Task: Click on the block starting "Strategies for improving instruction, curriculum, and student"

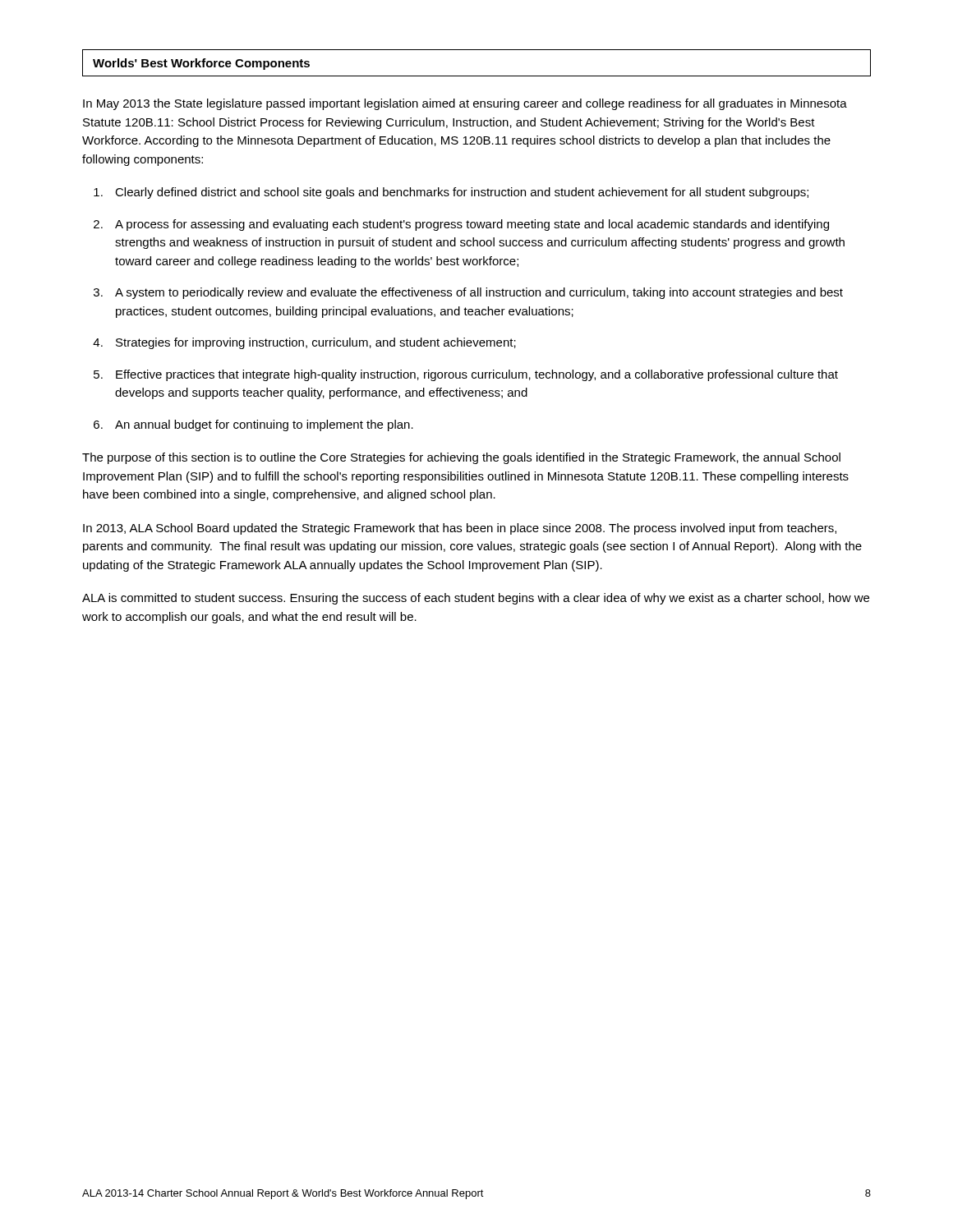Action: tap(316, 342)
